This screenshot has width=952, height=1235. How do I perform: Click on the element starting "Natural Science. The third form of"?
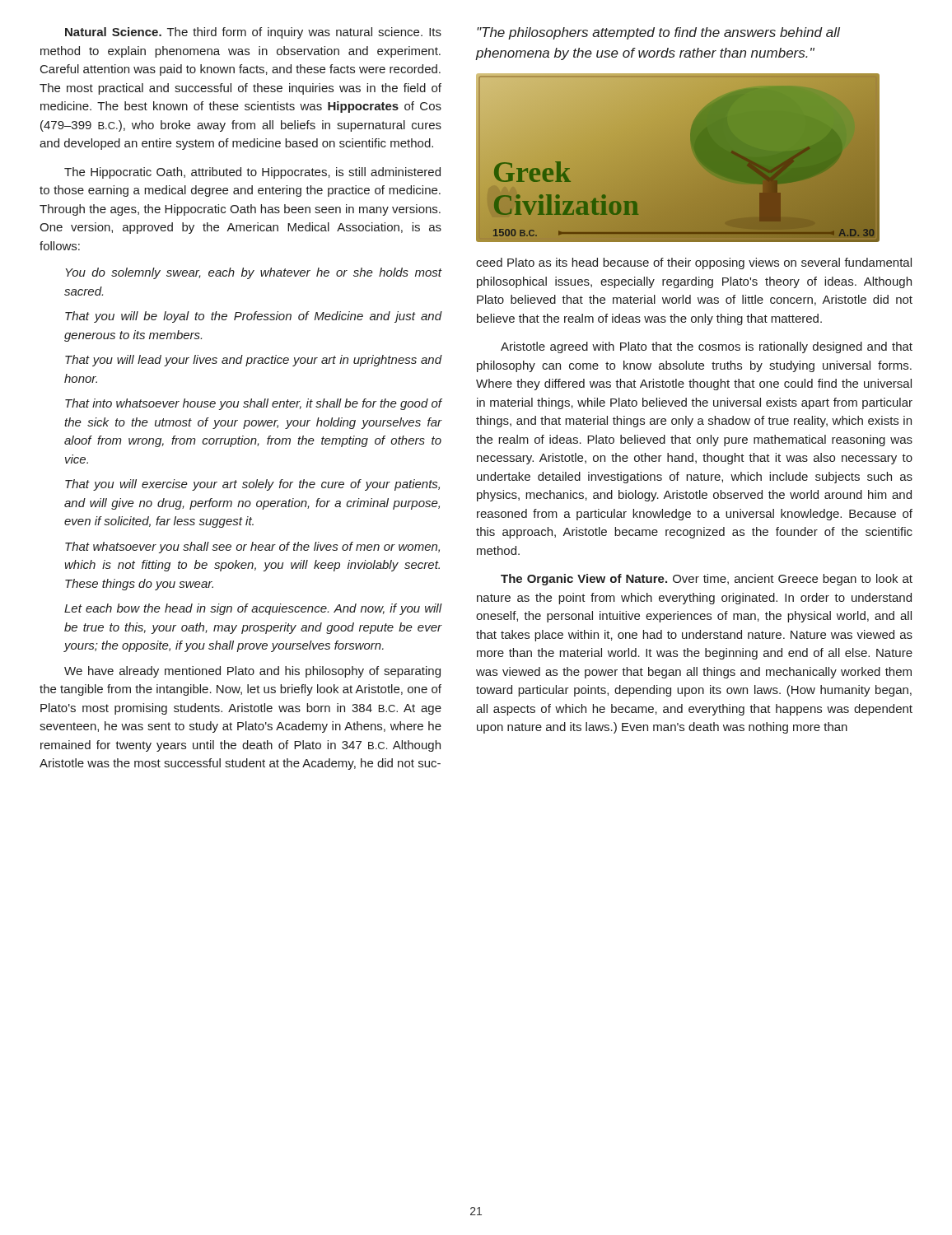click(x=240, y=88)
